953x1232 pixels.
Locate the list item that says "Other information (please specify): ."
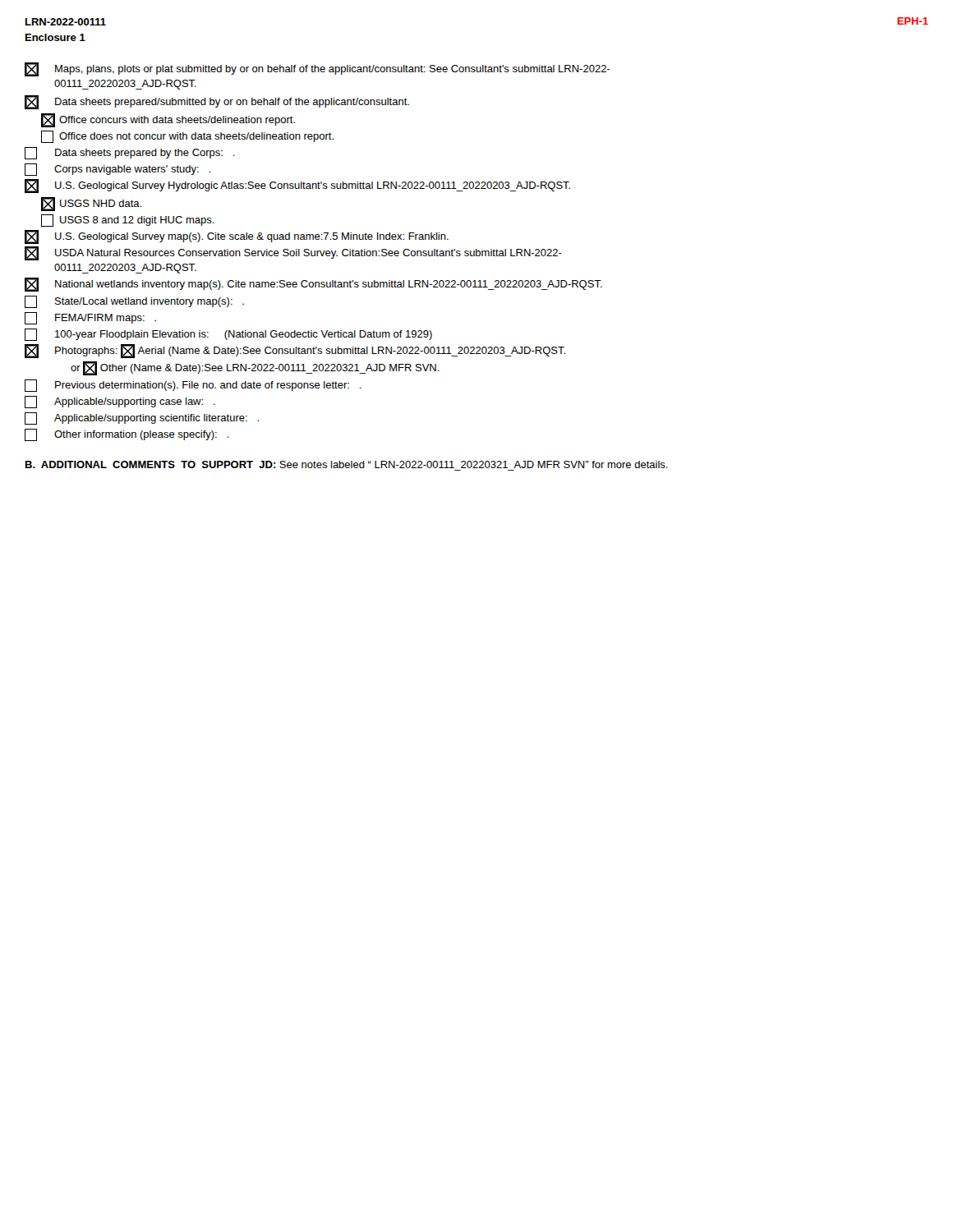point(127,435)
